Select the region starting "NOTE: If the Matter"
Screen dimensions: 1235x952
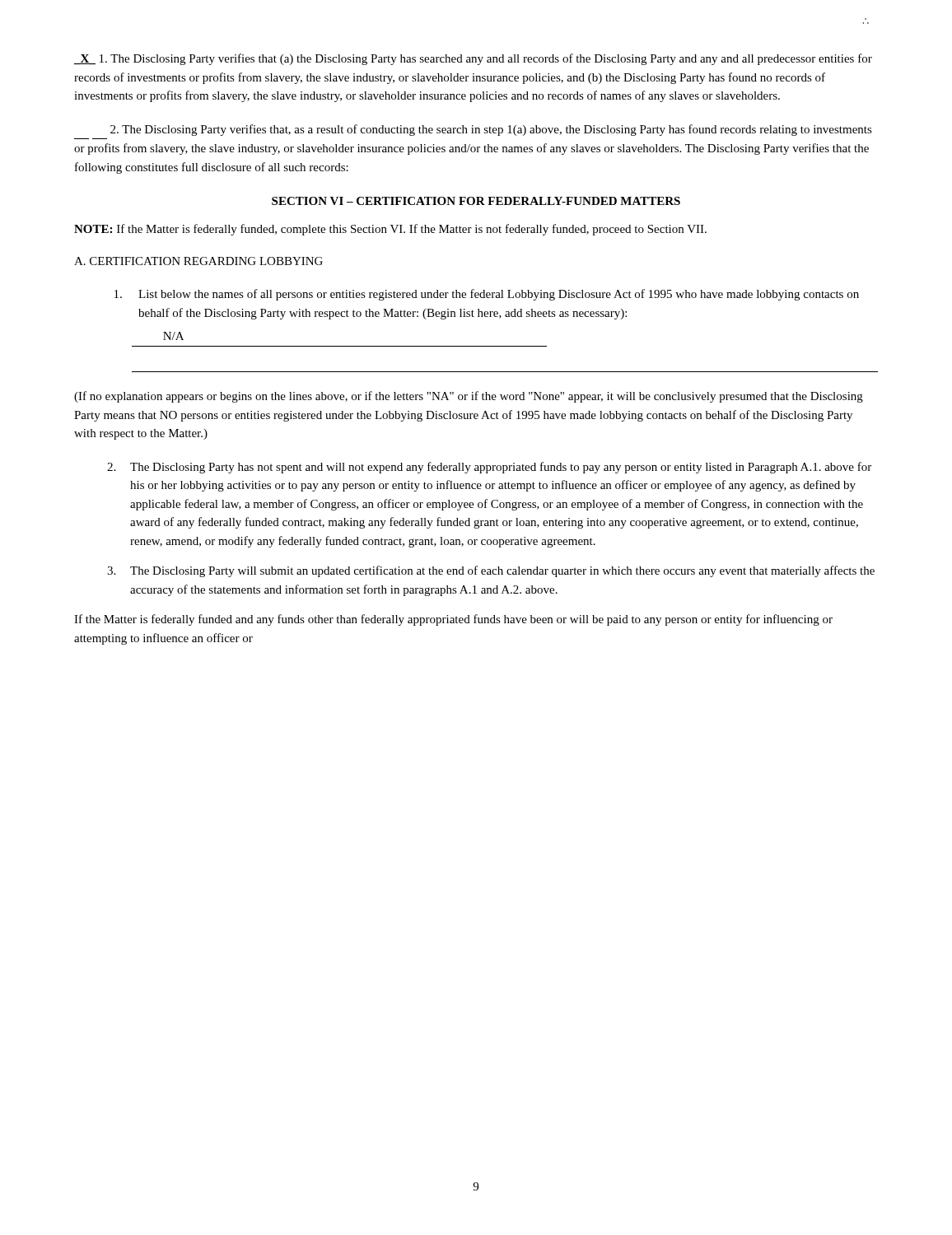click(391, 229)
